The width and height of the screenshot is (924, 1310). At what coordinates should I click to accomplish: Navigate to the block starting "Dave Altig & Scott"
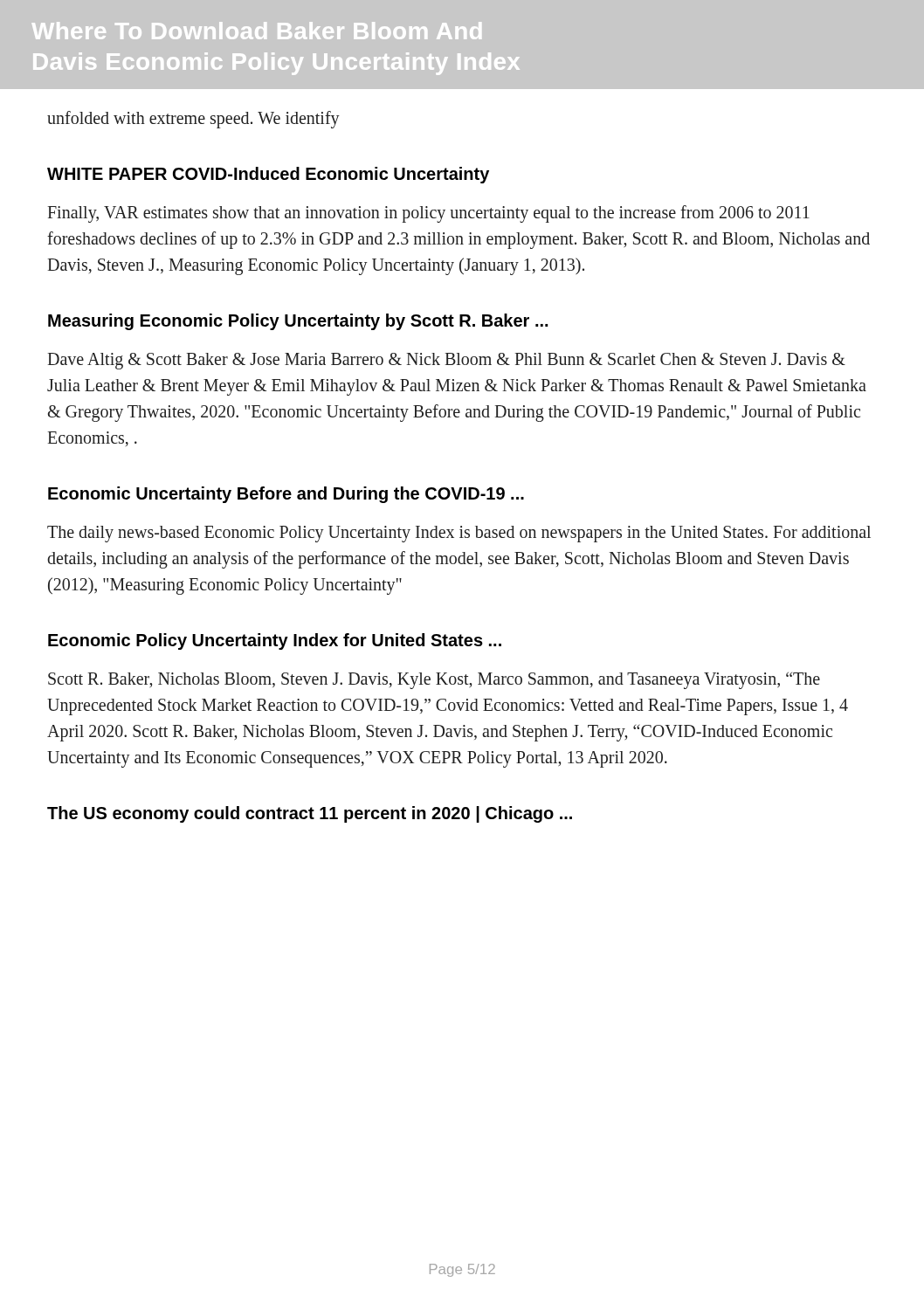point(457,398)
